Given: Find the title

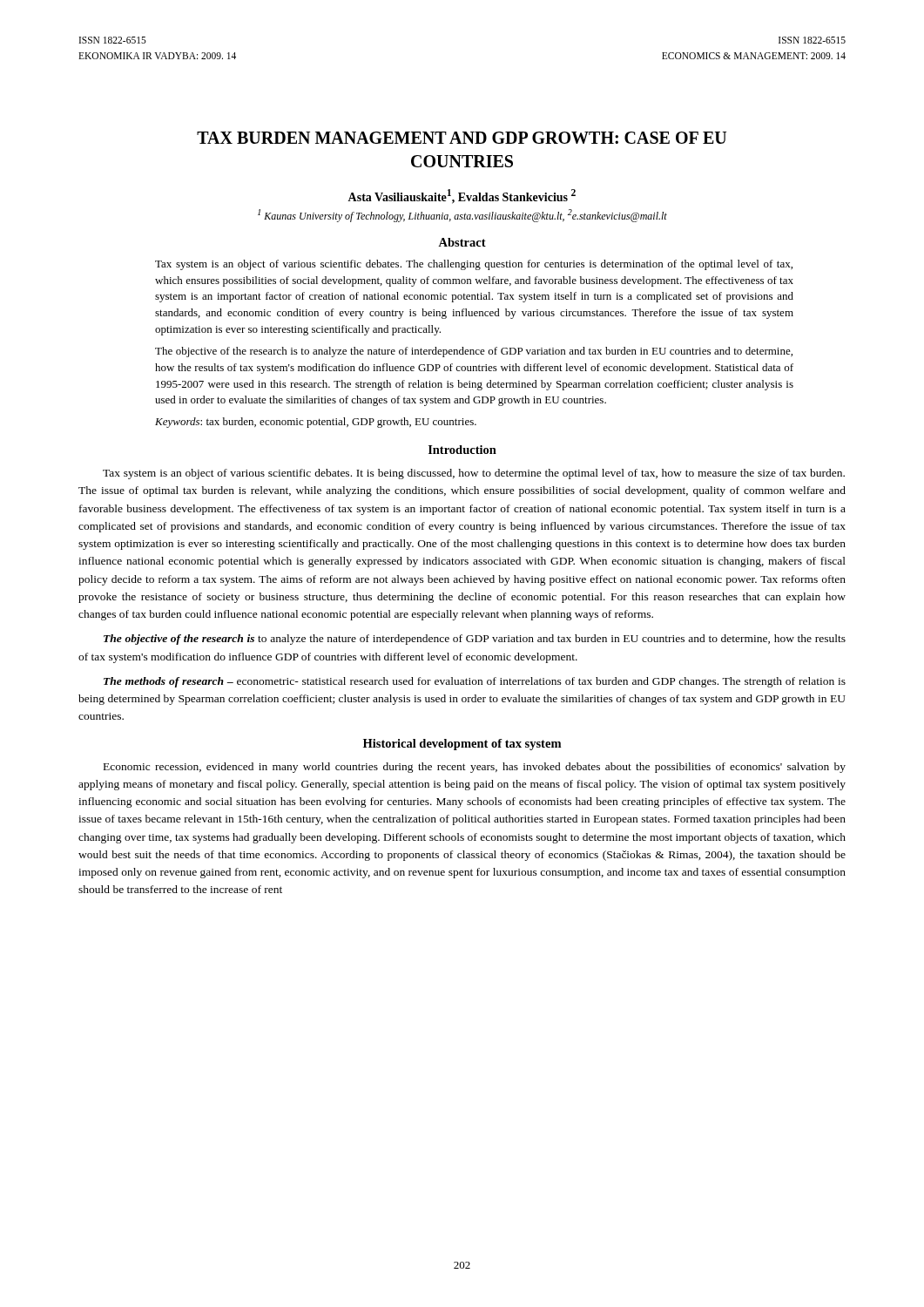Looking at the screenshot, I should [x=462, y=150].
